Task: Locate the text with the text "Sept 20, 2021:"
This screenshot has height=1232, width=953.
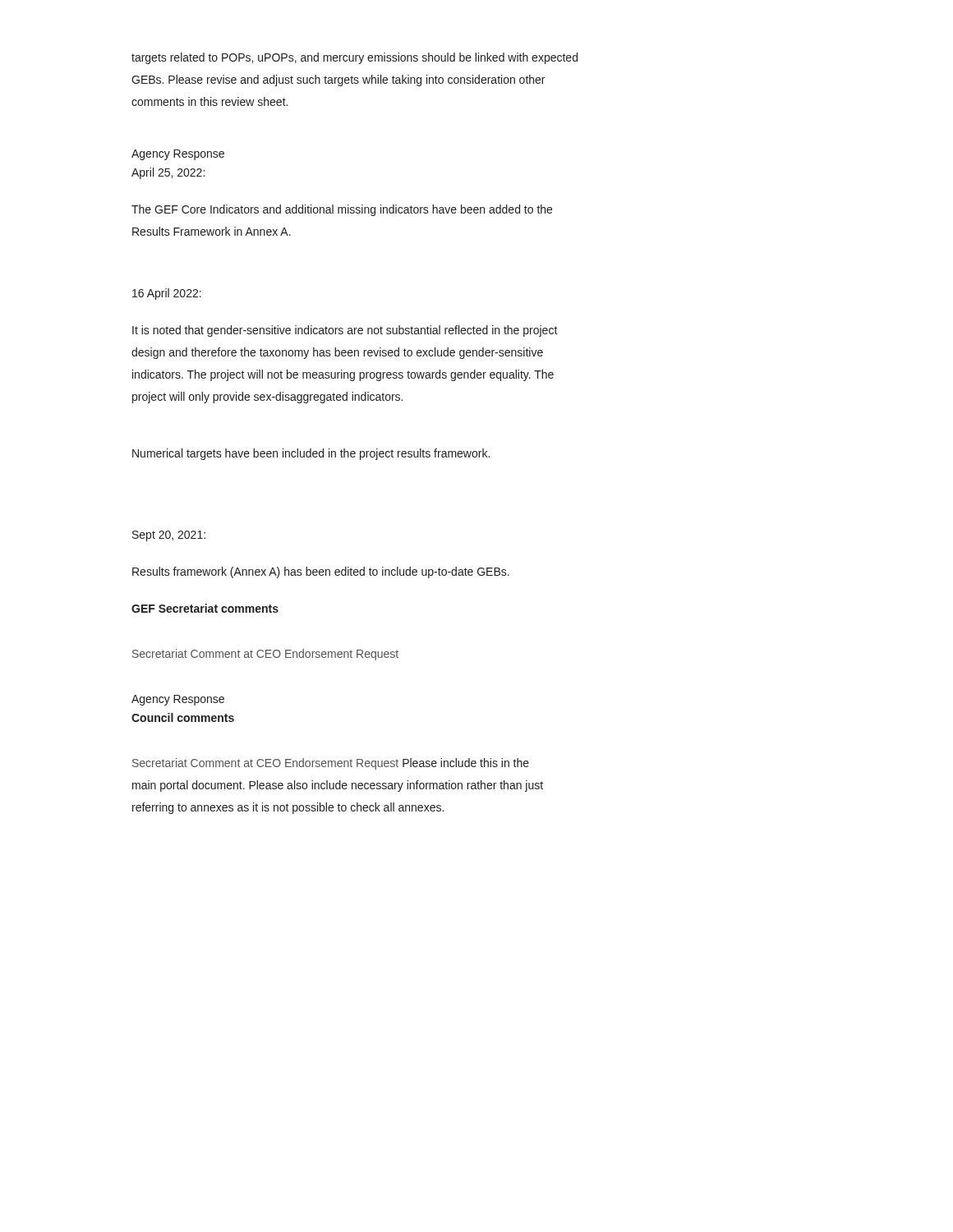Action: click(169, 536)
